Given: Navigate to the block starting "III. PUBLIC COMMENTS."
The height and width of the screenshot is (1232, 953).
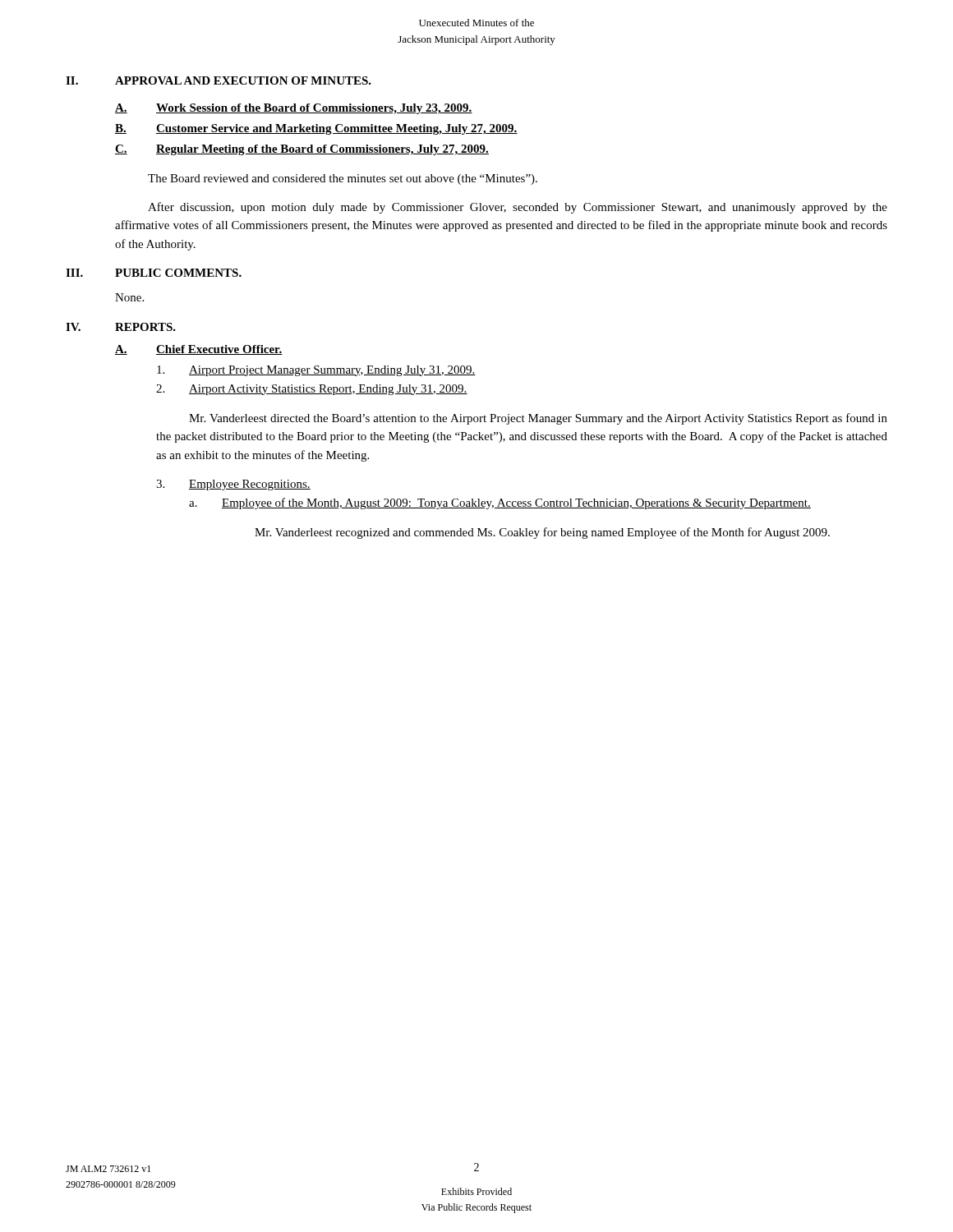Looking at the screenshot, I should pos(154,273).
